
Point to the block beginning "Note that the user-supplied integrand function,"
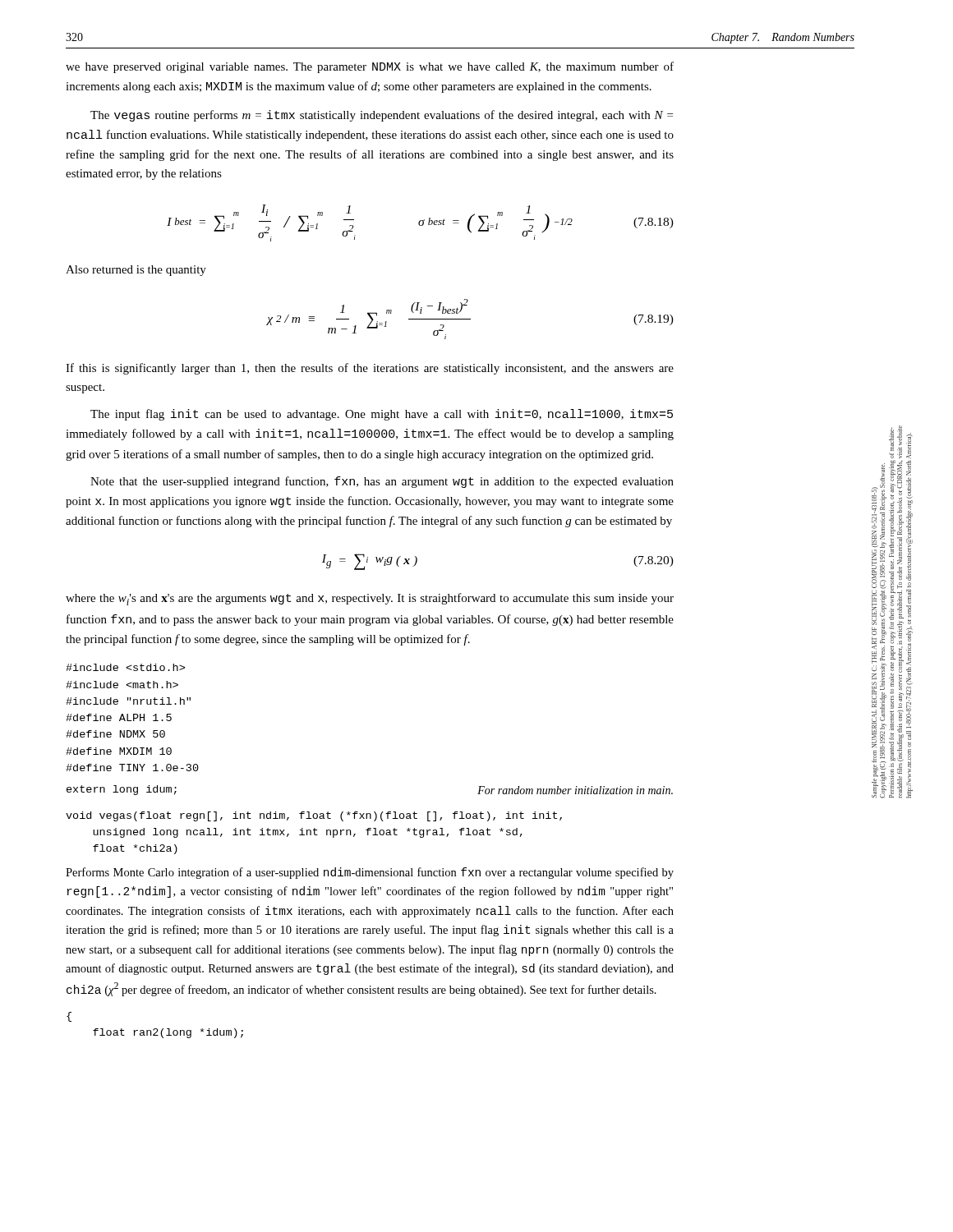[x=370, y=501]
